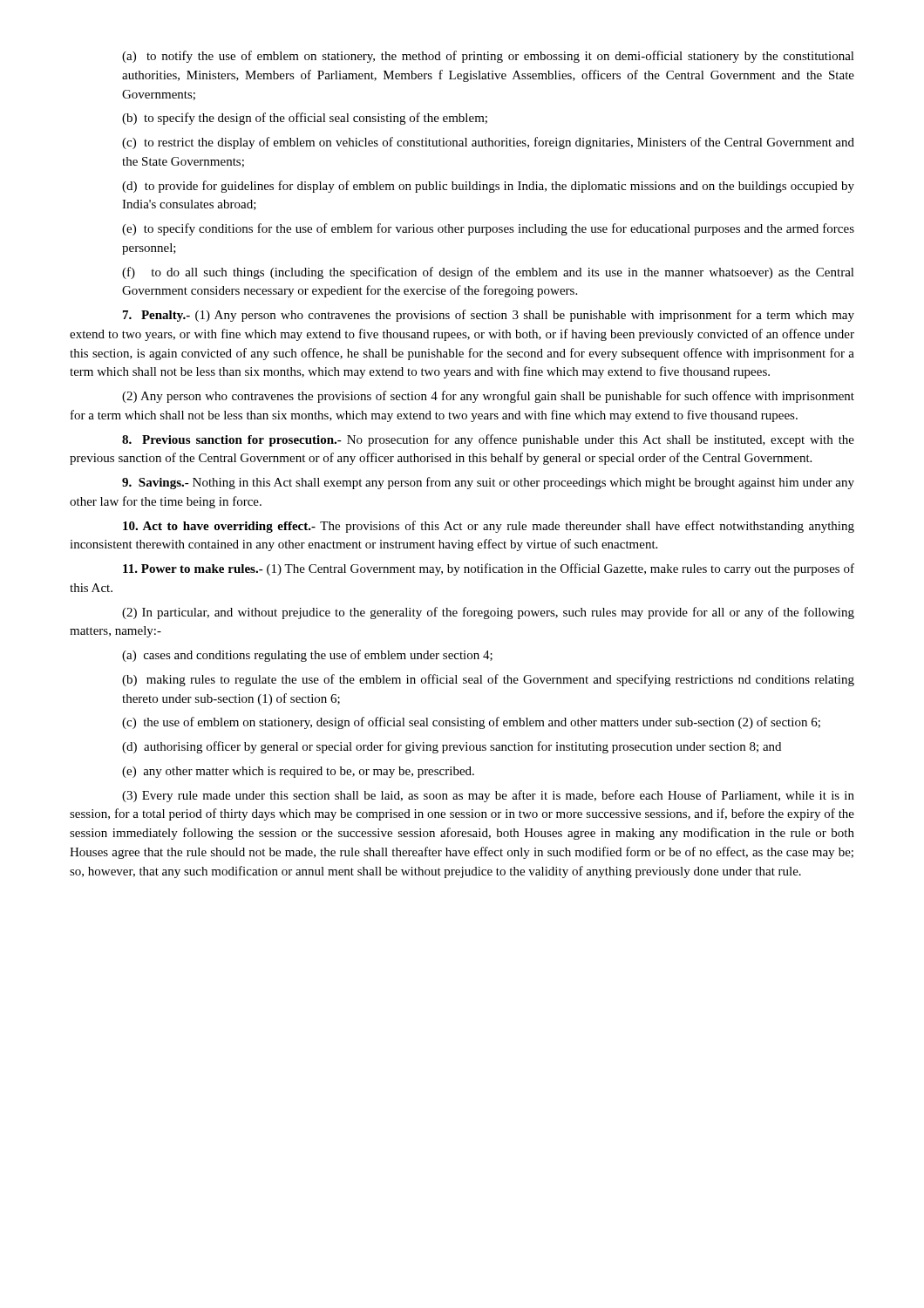
Task: Click on the list item containing "(b) making rules to regulate the use of"
Action: point(488,689)
